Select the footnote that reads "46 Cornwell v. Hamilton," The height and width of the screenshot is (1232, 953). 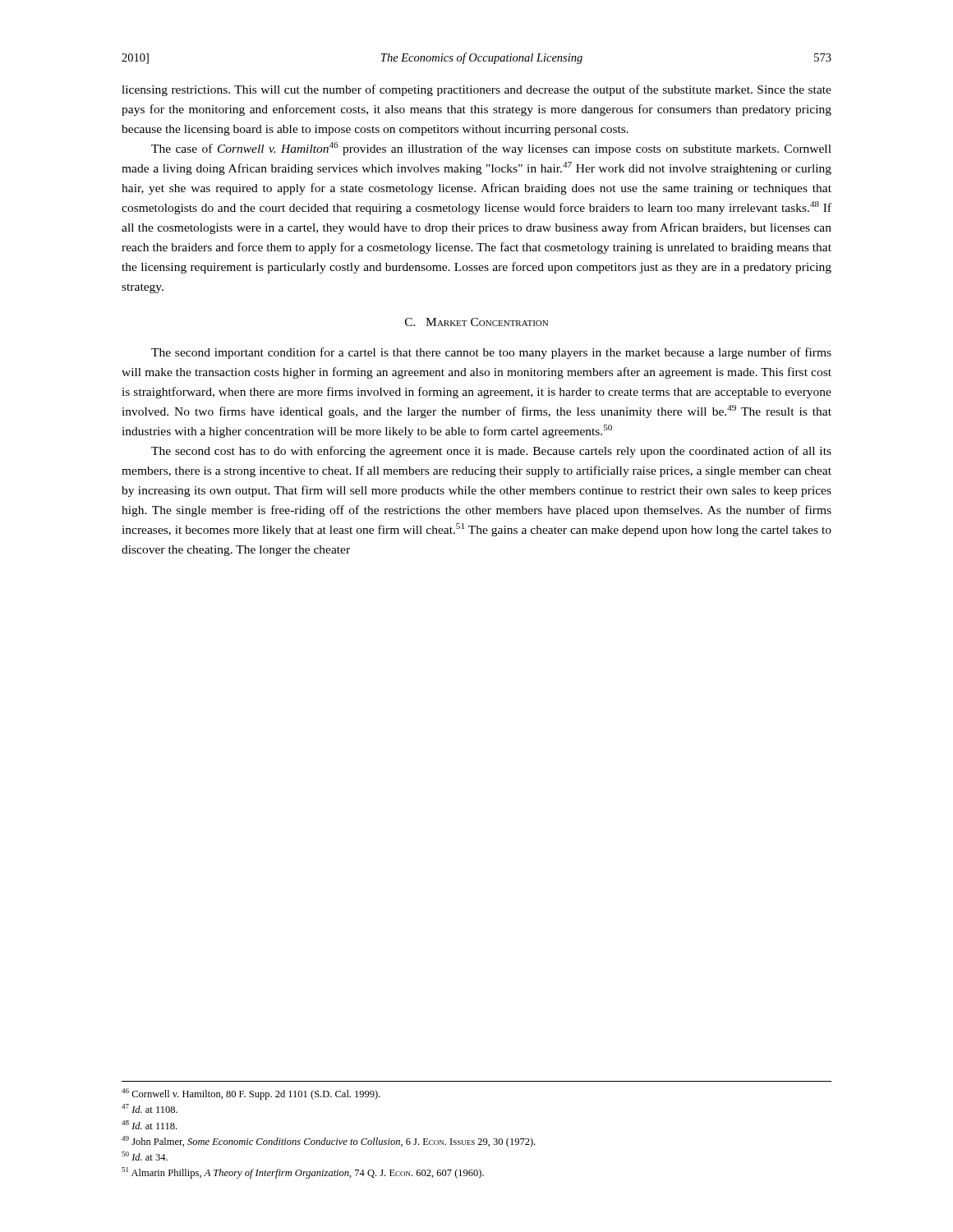click(251, 1093)
